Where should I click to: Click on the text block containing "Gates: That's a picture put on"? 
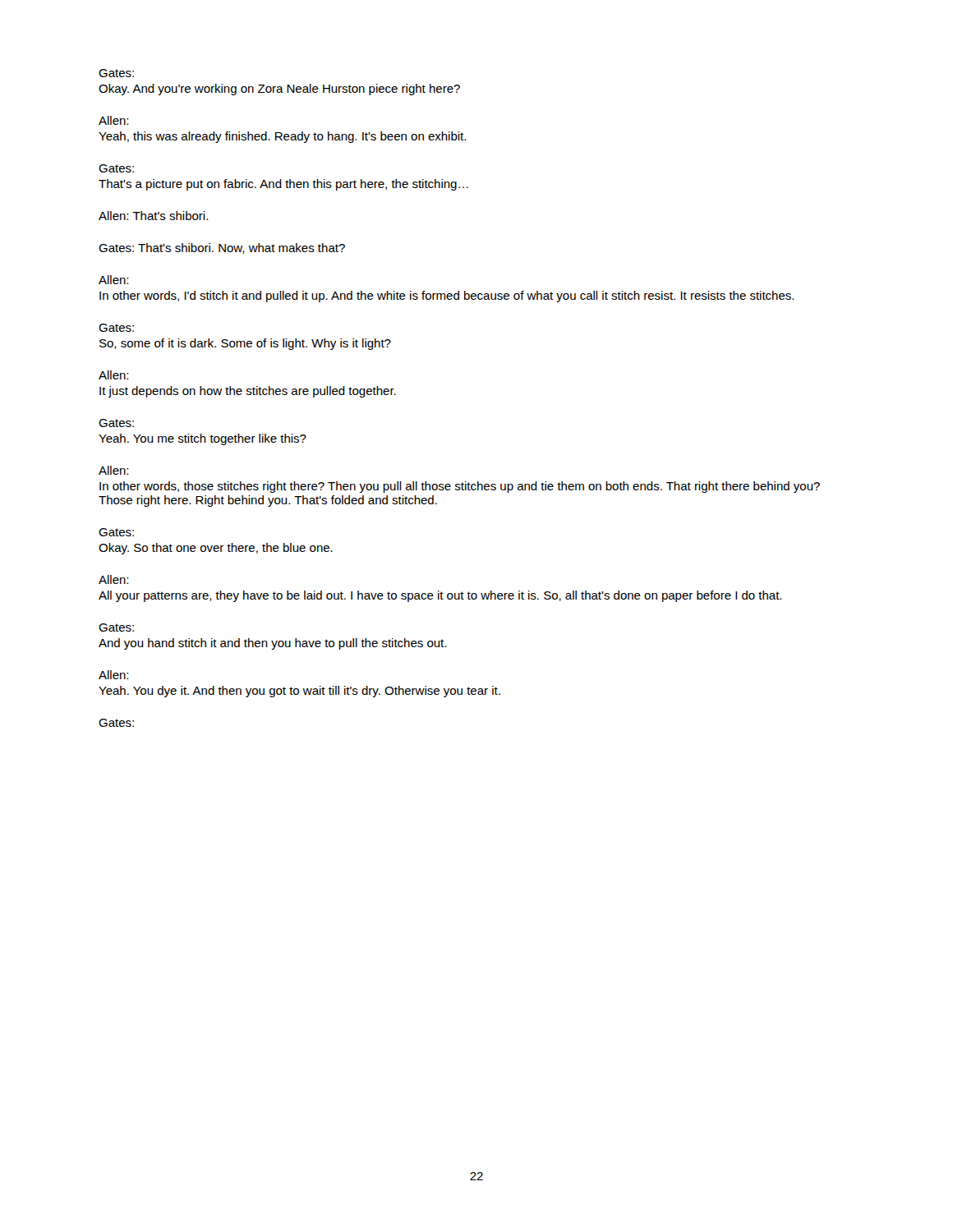click(x=116, y=168)
